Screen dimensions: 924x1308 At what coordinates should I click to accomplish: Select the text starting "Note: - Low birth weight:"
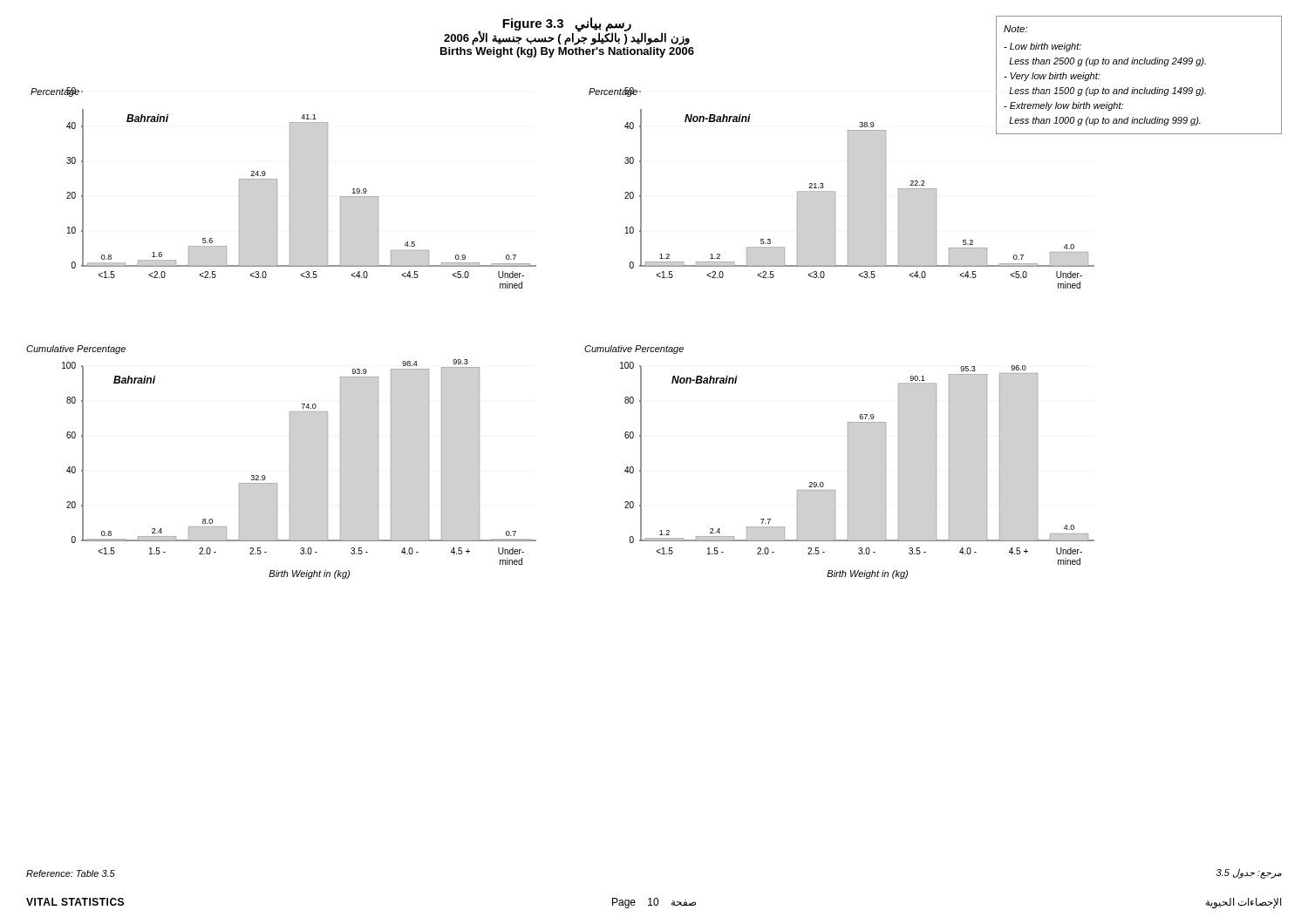(1139, 75)
